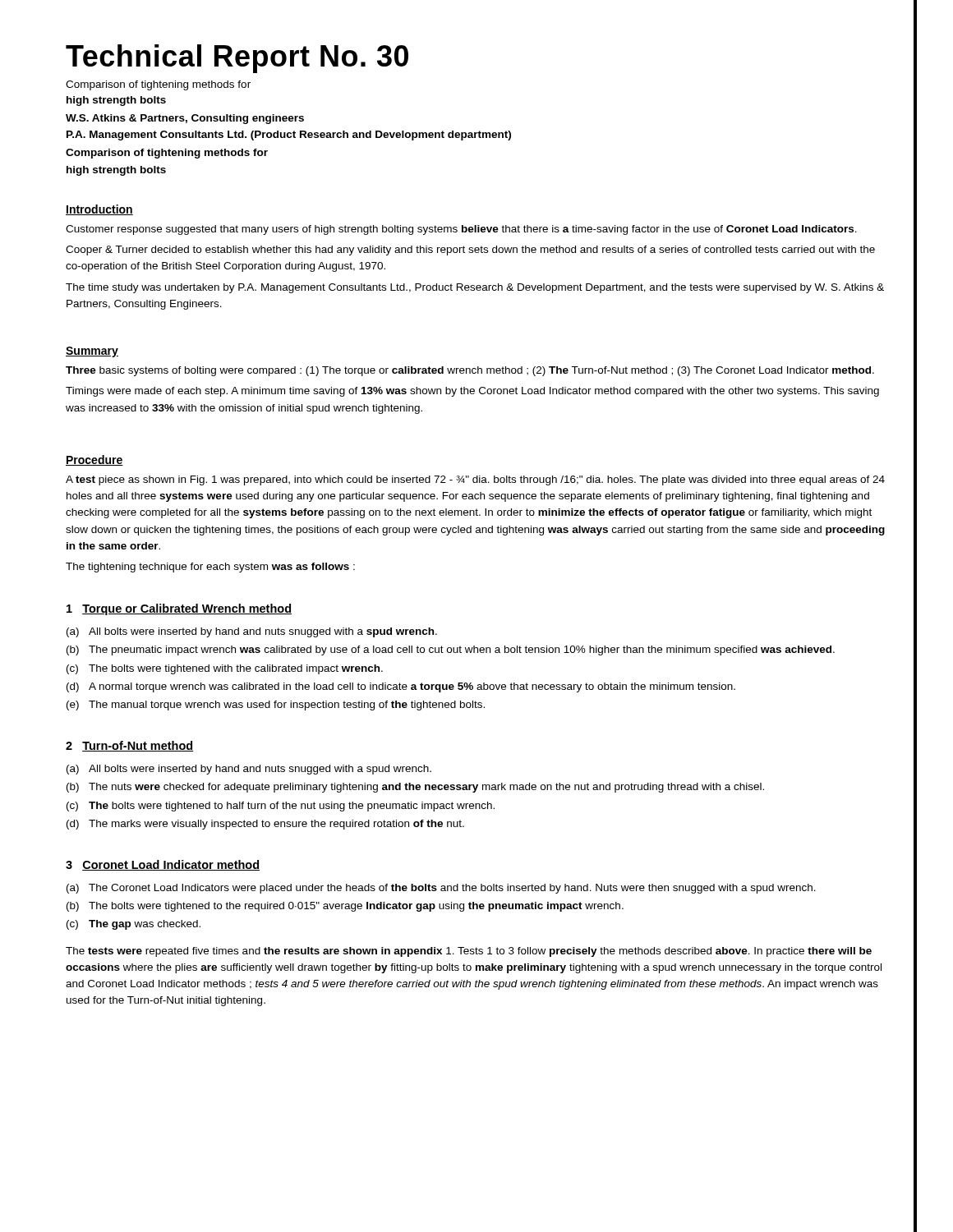
Task: Find the section header containing "2 Turn-of-Nut method"
Action: 129,747
